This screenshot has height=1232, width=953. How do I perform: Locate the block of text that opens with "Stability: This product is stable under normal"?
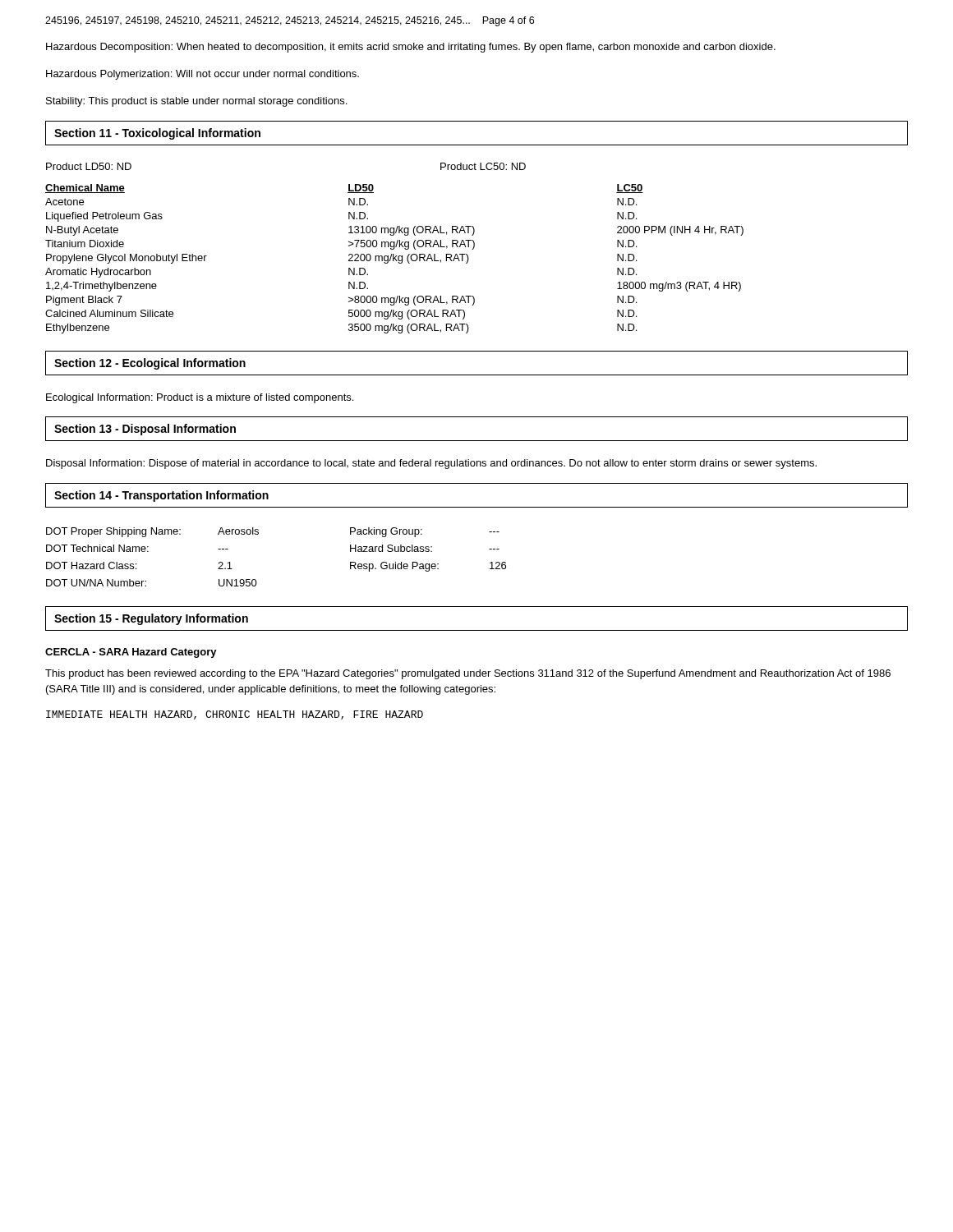coord(196,100)
